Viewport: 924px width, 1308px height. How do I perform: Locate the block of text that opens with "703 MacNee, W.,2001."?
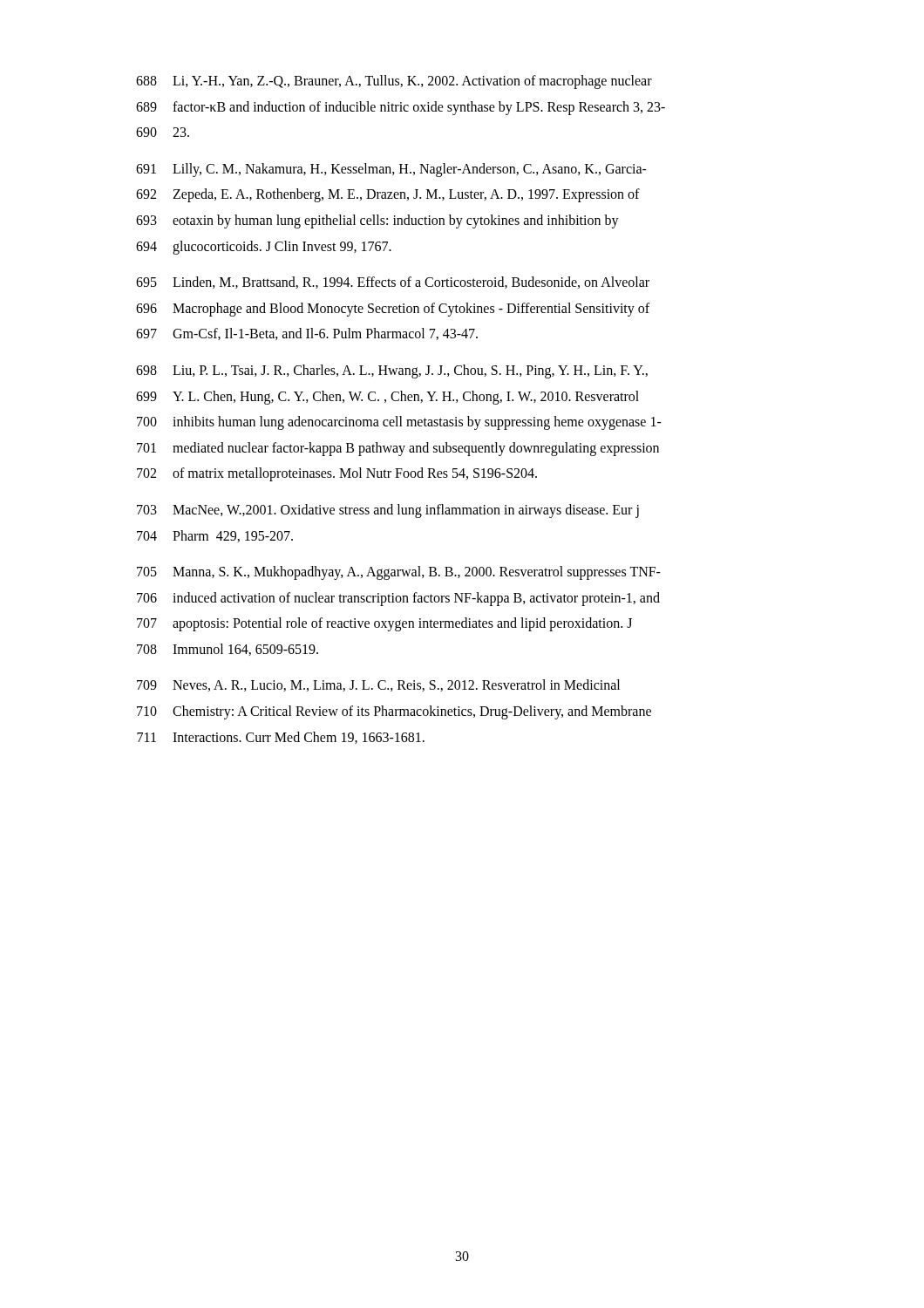pyautogui.click(x=462, y=510)
